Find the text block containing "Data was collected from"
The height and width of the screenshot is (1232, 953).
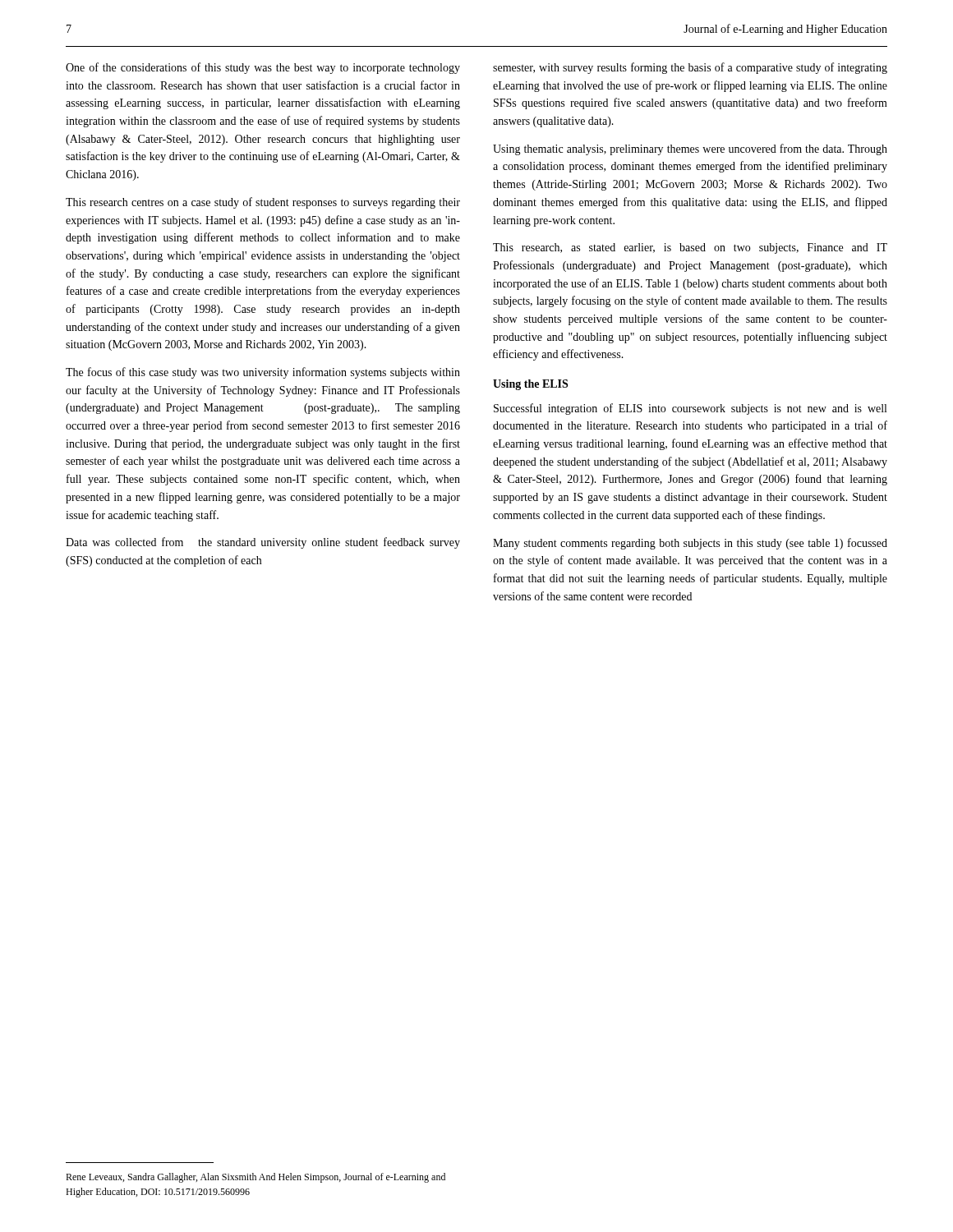click(x=263, y=552)
